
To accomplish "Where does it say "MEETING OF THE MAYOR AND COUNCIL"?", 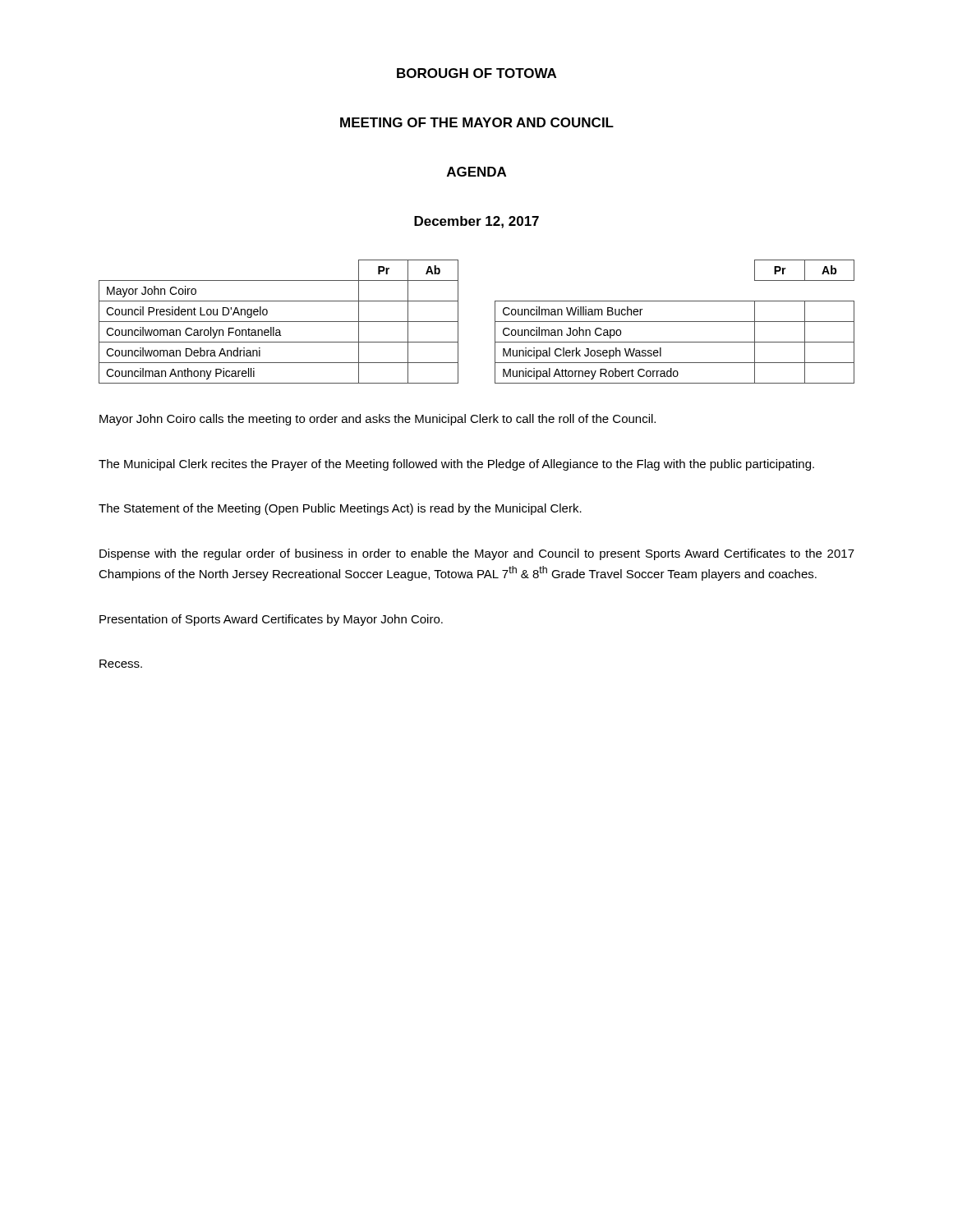I will [x=476, y=123].
